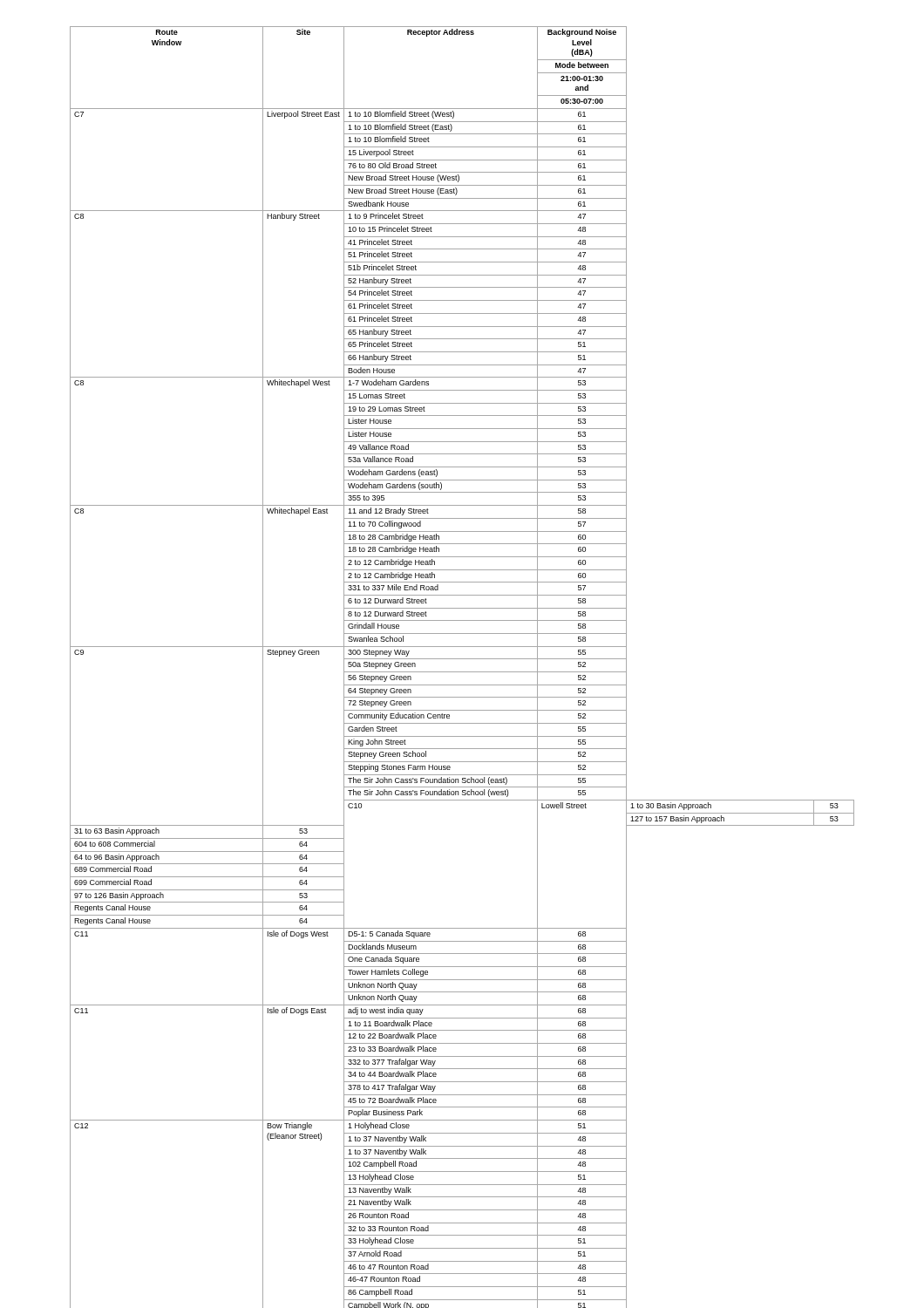Viewport: 924px width, 1308px height.
Task: Find the table
Action: pos(462,667)
